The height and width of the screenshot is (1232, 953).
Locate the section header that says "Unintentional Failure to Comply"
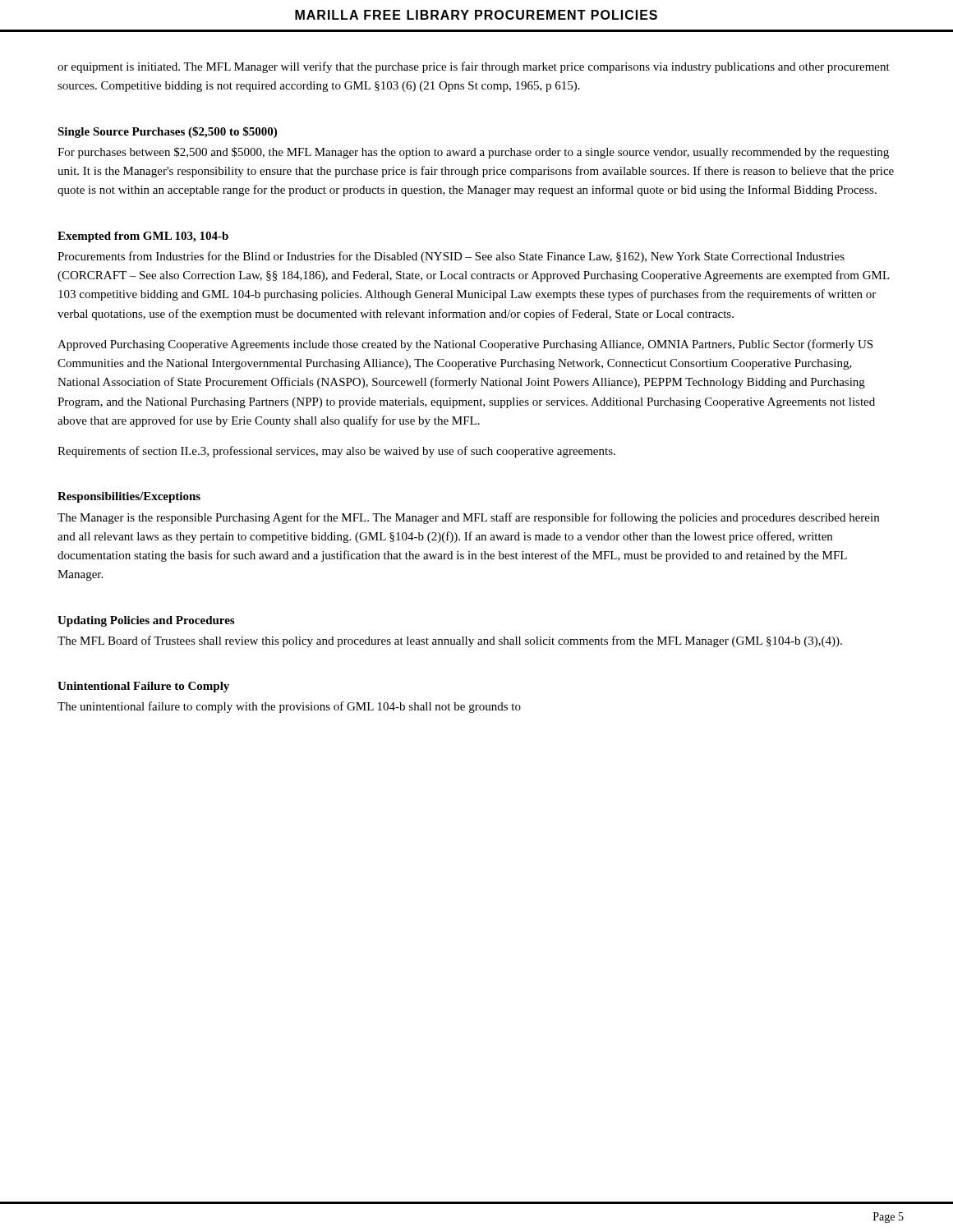[143, 686]
